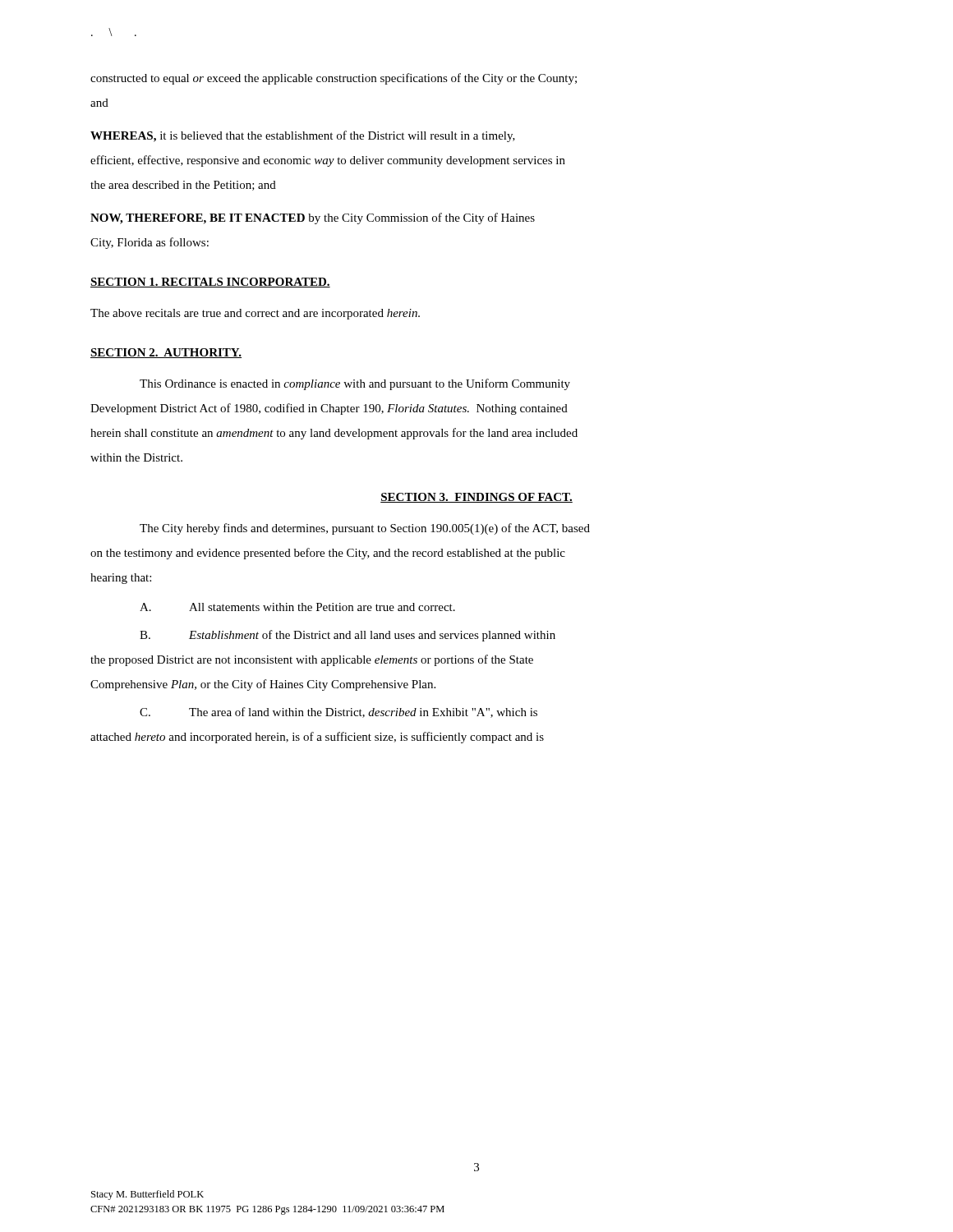
Task: Find the text block starting "herein shall constitute an amendment to any land"
Action: pos(334,433)
